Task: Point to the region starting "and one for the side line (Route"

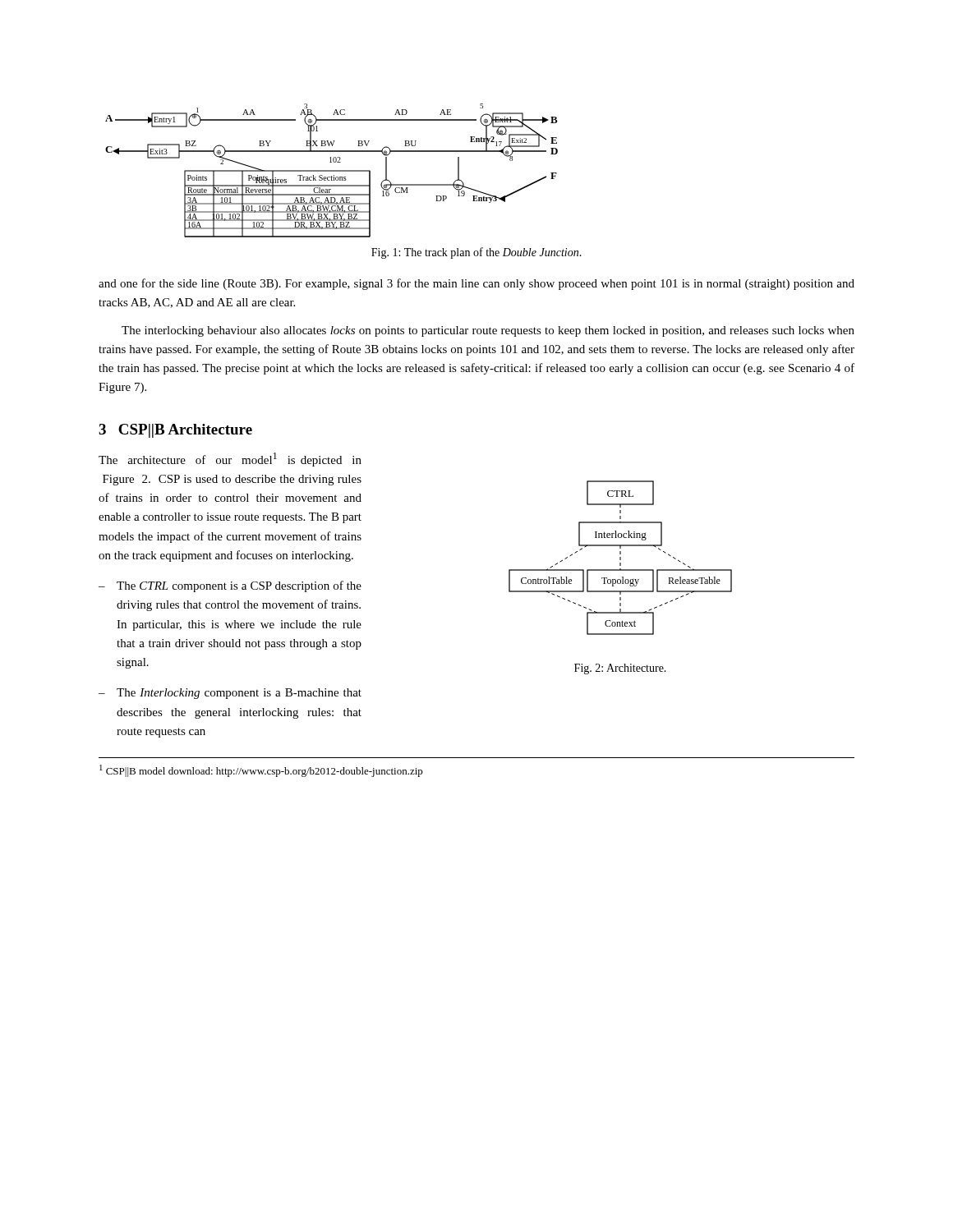Action: pyautogui.click(x=476, y=293)
